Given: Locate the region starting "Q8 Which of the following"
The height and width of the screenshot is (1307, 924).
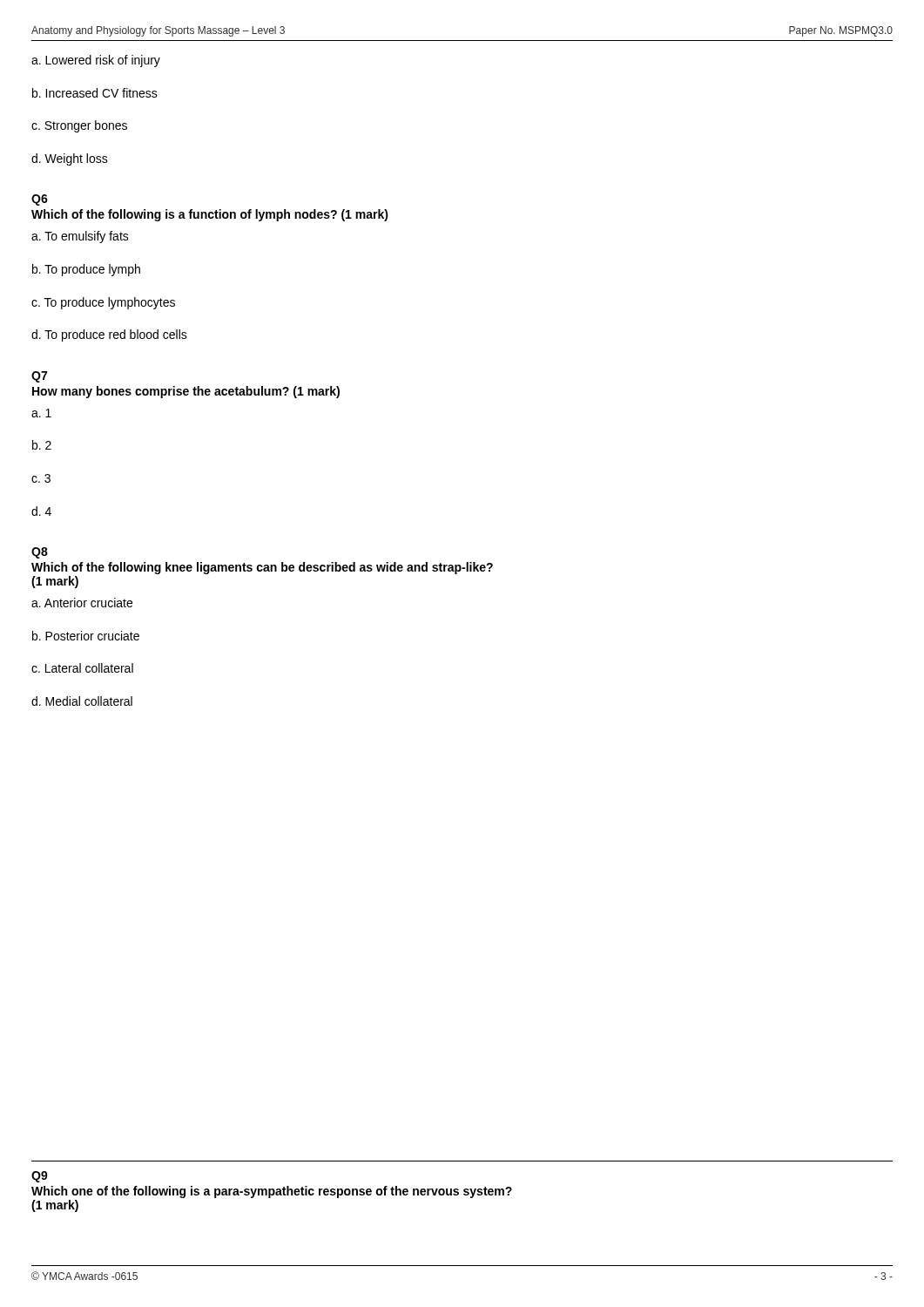Looking at the screenshot, I should tap(462, 567).
